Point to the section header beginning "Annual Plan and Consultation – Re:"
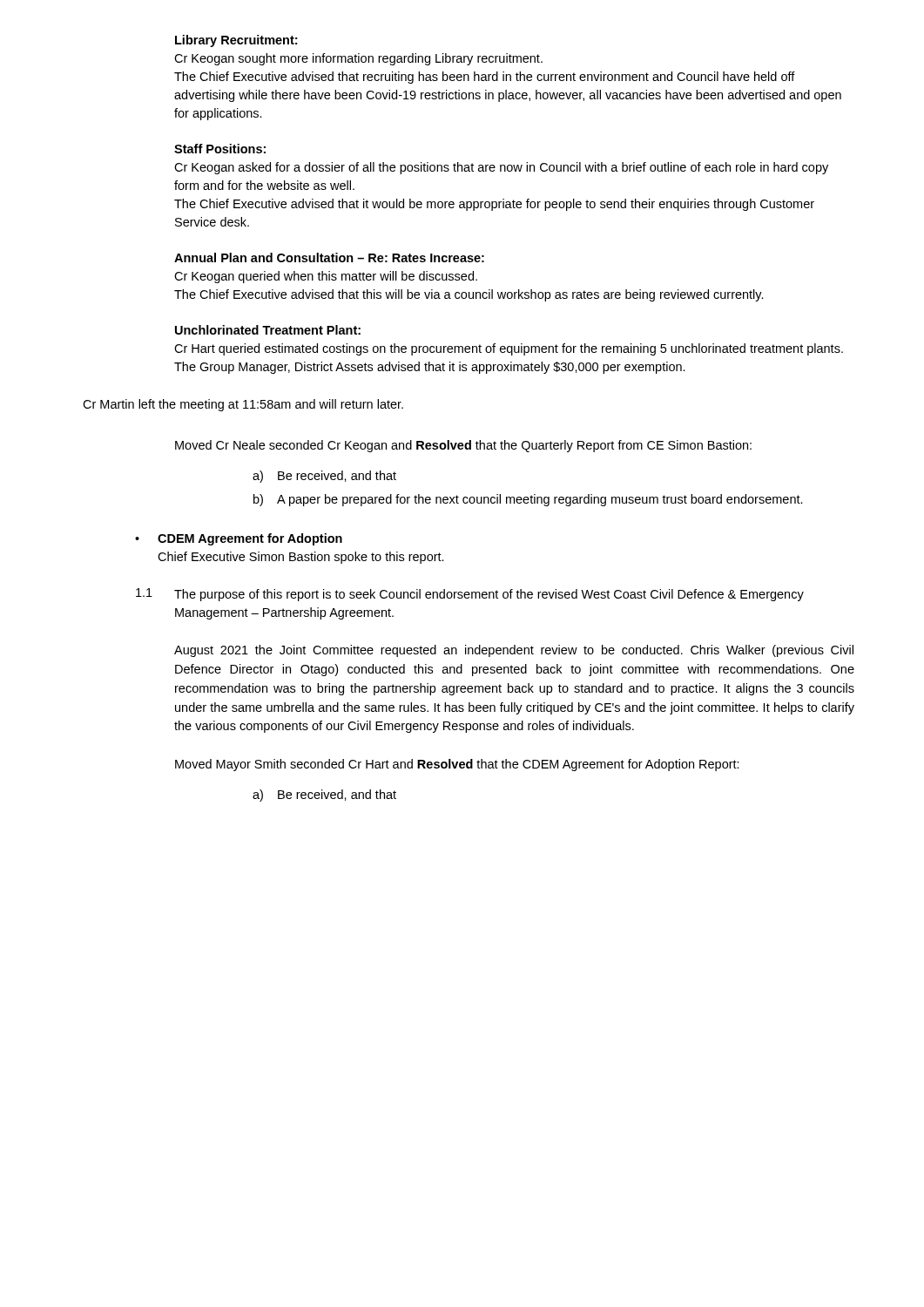Screen dimensions: 1307x924 [x=330, y=258]
